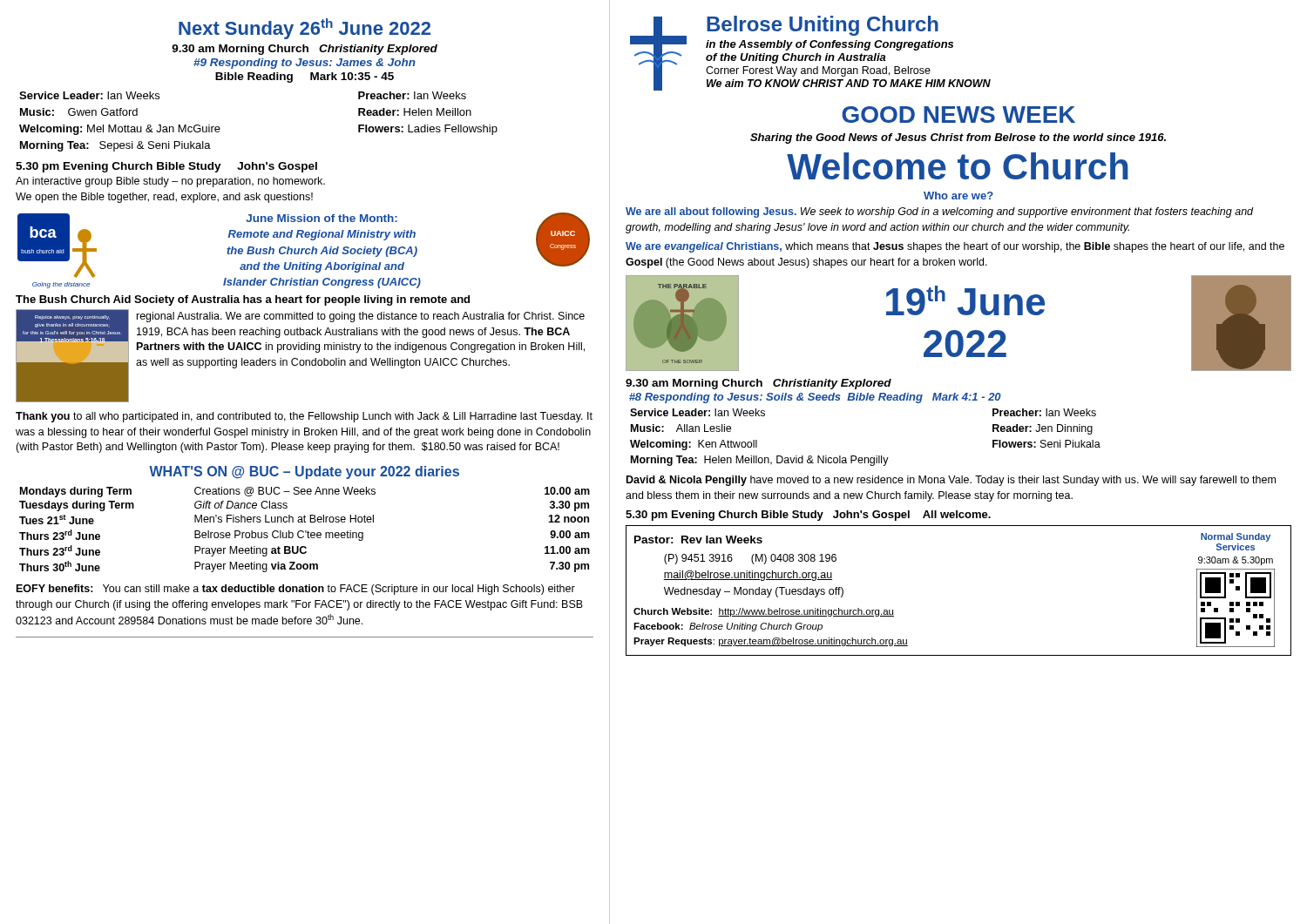
Task: Locate the photo
Action: tap(1241, 323)
